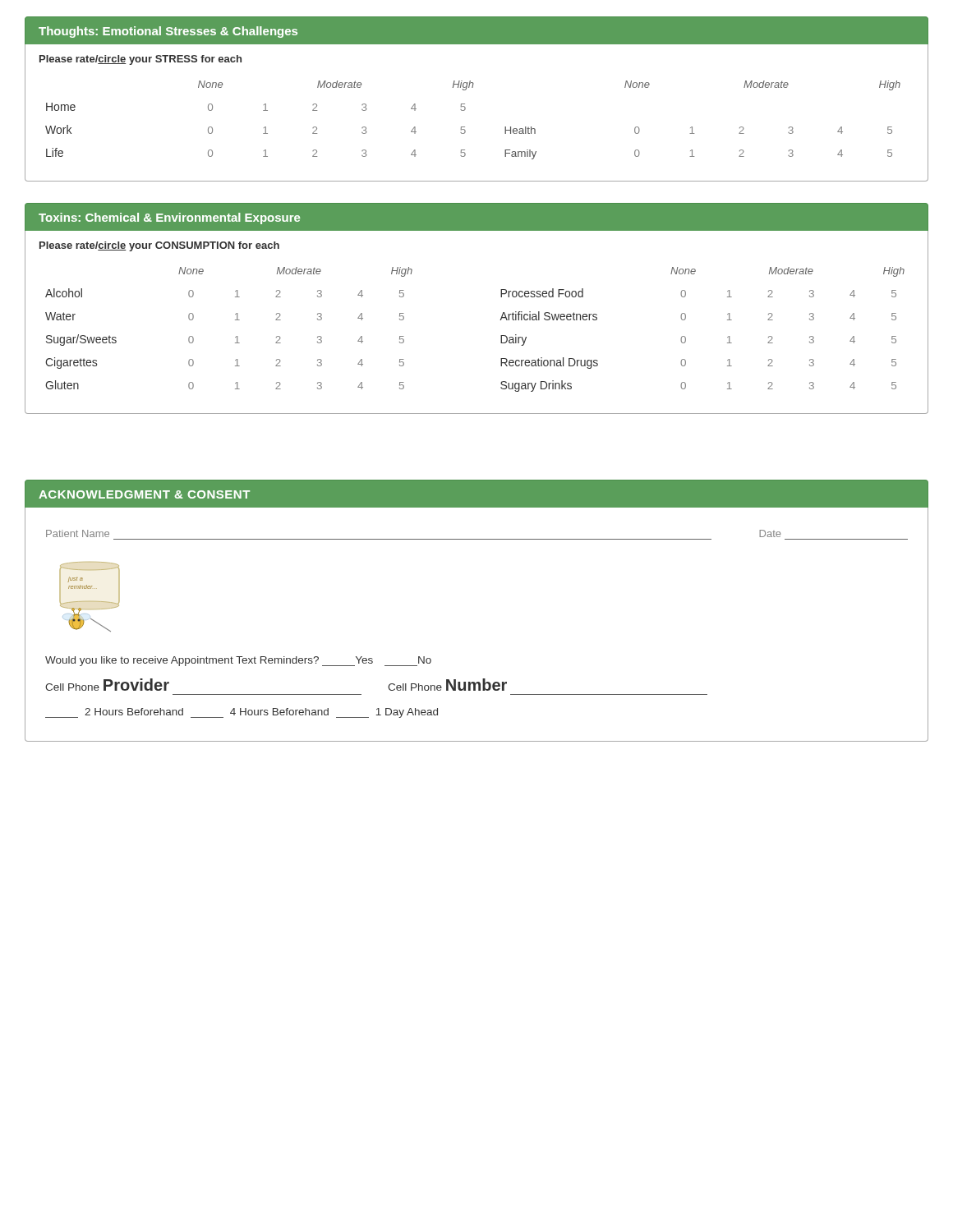This screenshot has height=1232, width=953.
Task: Find the block on this page that starts "Would you like to receive Appointment"
Action: click(x=238, y=660)
